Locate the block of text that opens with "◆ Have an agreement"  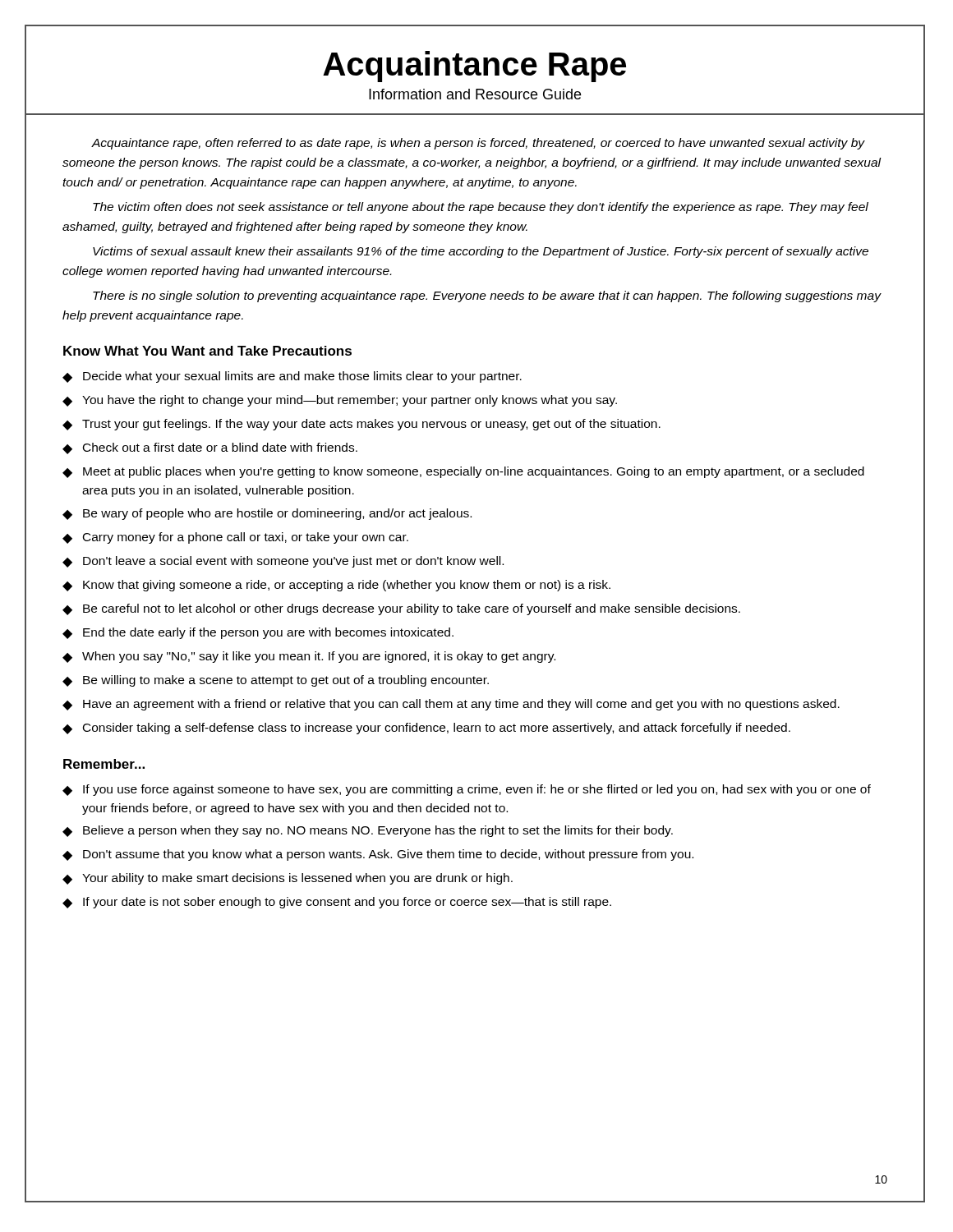tap(475, 704)
